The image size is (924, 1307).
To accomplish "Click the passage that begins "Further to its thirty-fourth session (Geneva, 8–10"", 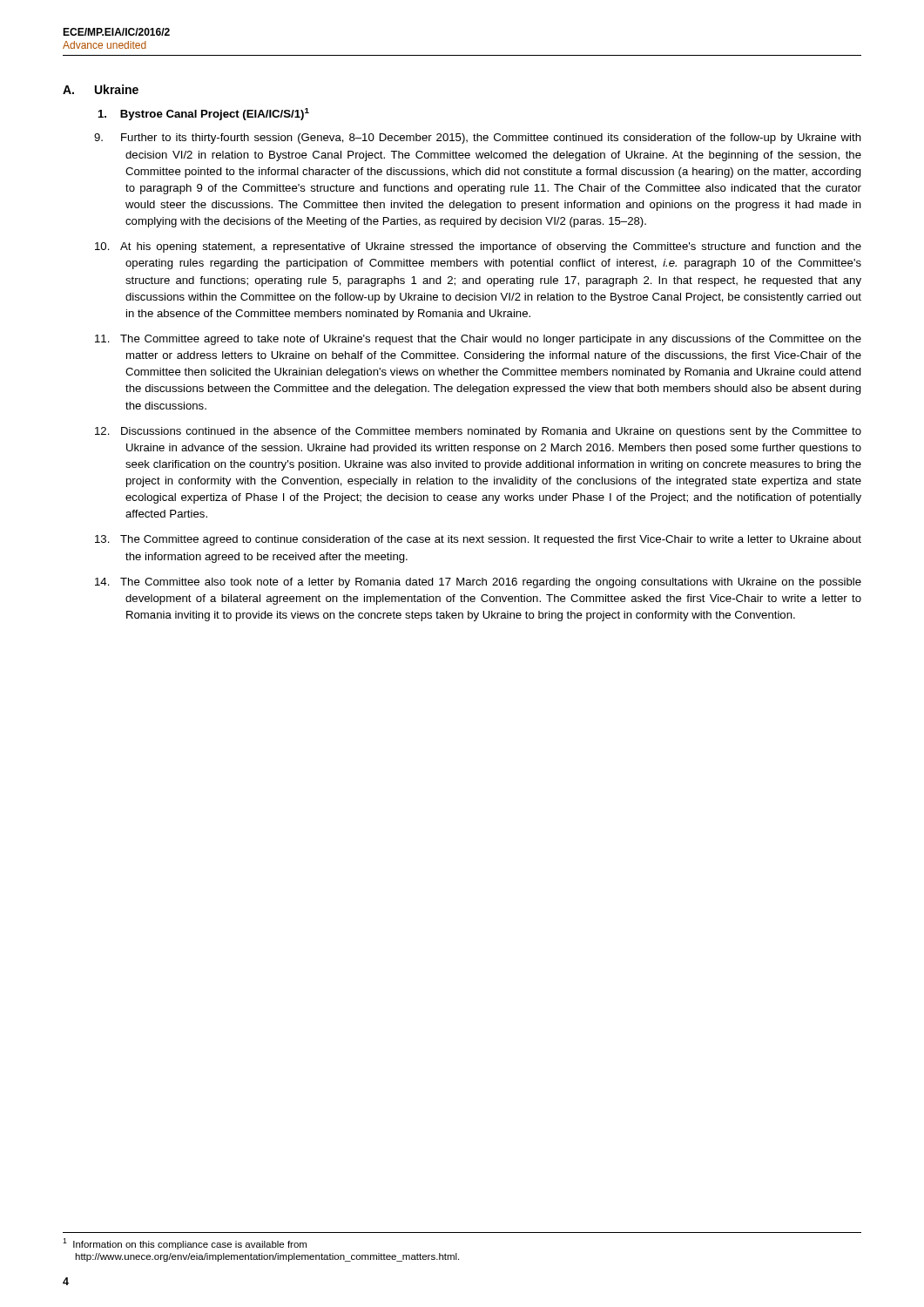I will pyautogui.click(x=493, y=178).
